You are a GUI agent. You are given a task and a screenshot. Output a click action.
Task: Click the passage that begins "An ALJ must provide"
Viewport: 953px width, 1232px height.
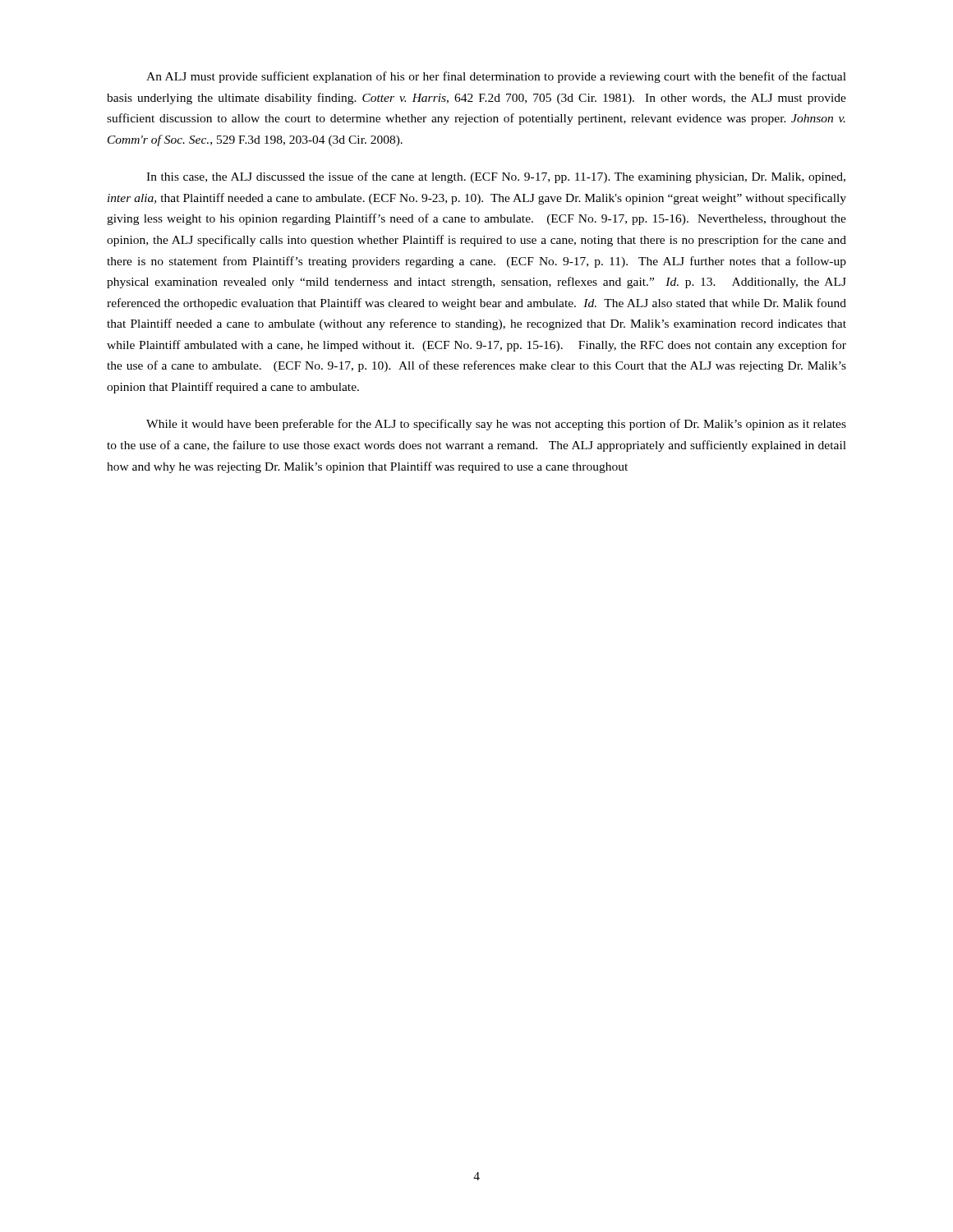click(x=476, y=108)
